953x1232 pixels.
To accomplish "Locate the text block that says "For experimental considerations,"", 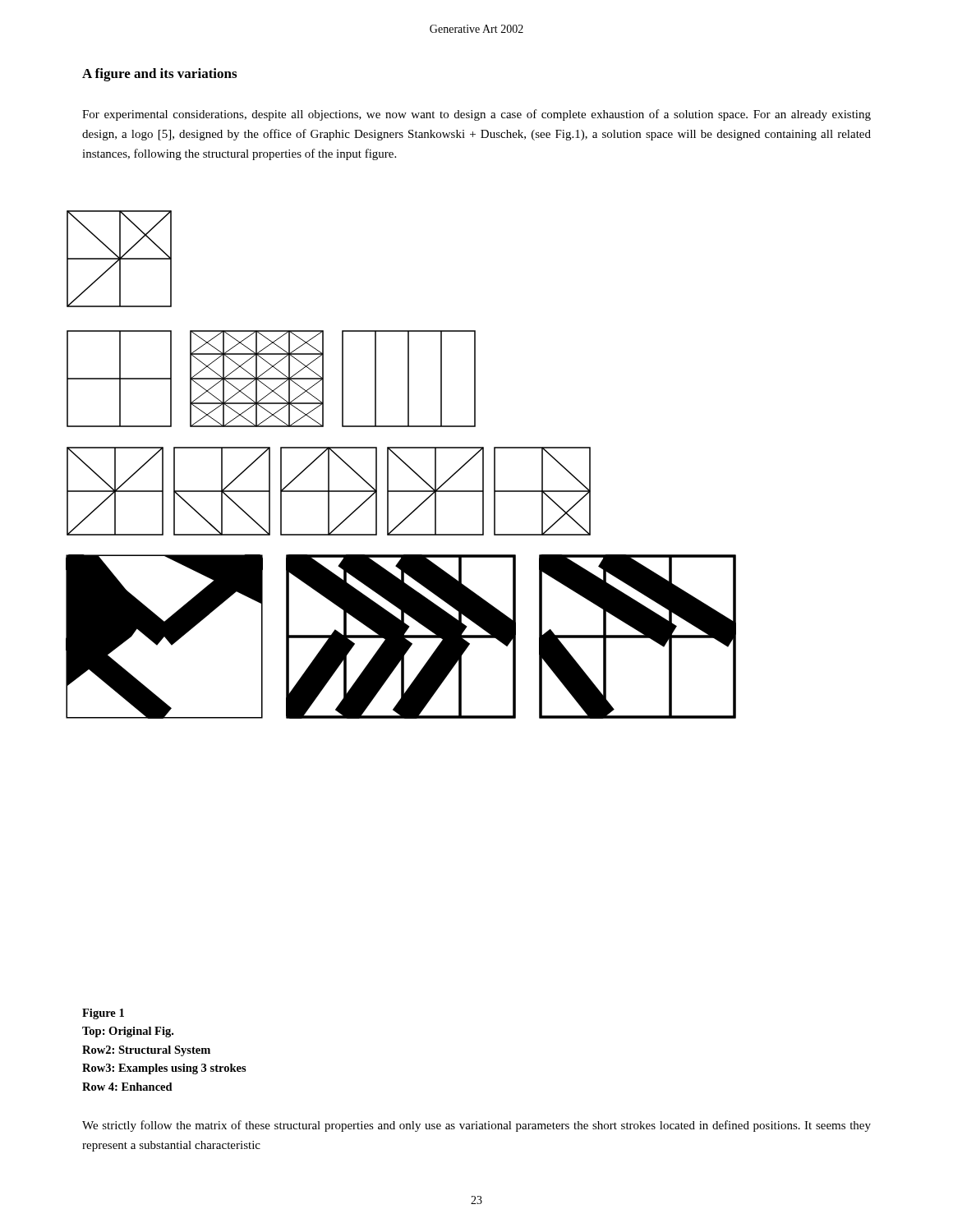I will click(476, 134).
